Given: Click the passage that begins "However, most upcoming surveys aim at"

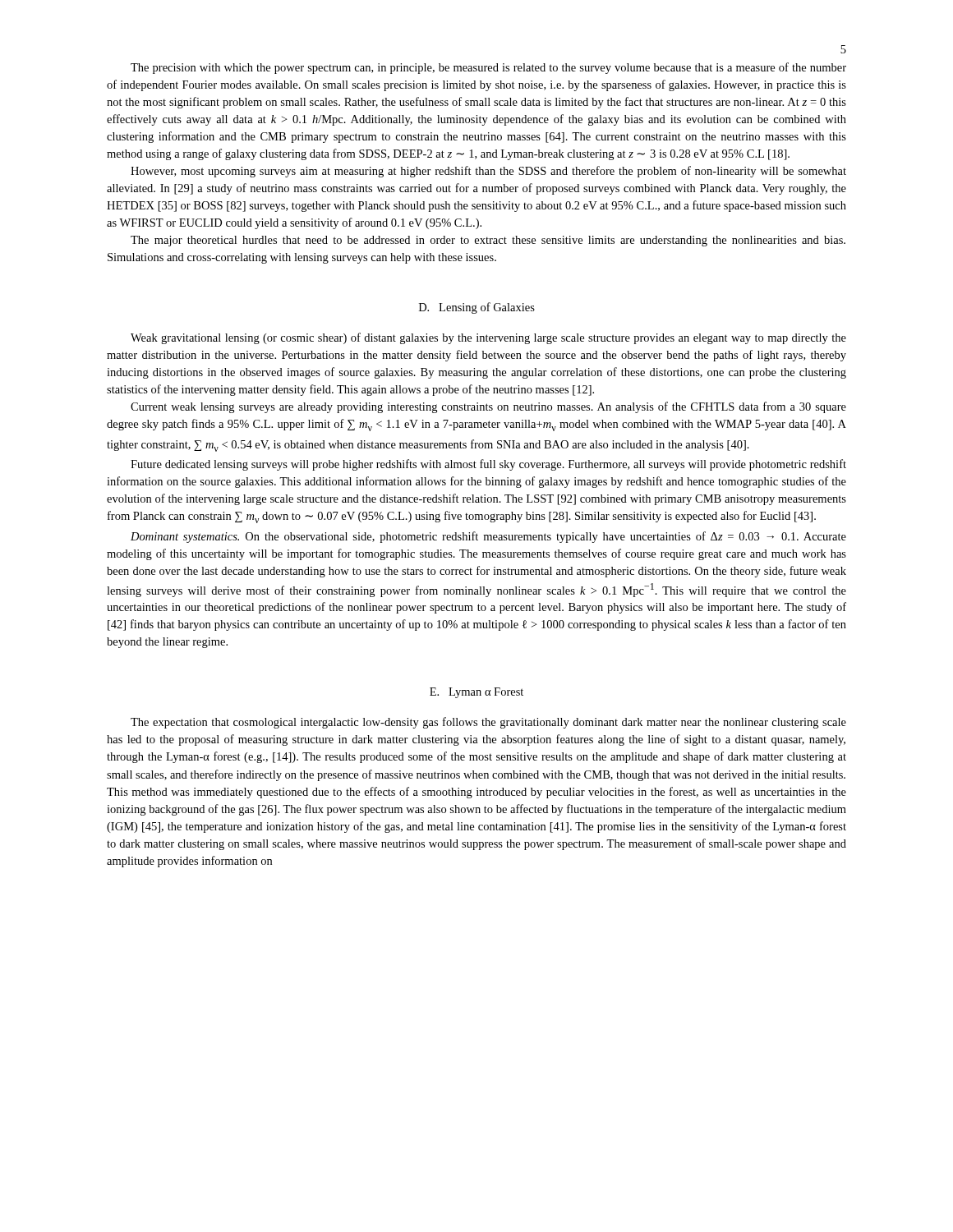Looking at the screenshot, I should [x=476, y=197].
